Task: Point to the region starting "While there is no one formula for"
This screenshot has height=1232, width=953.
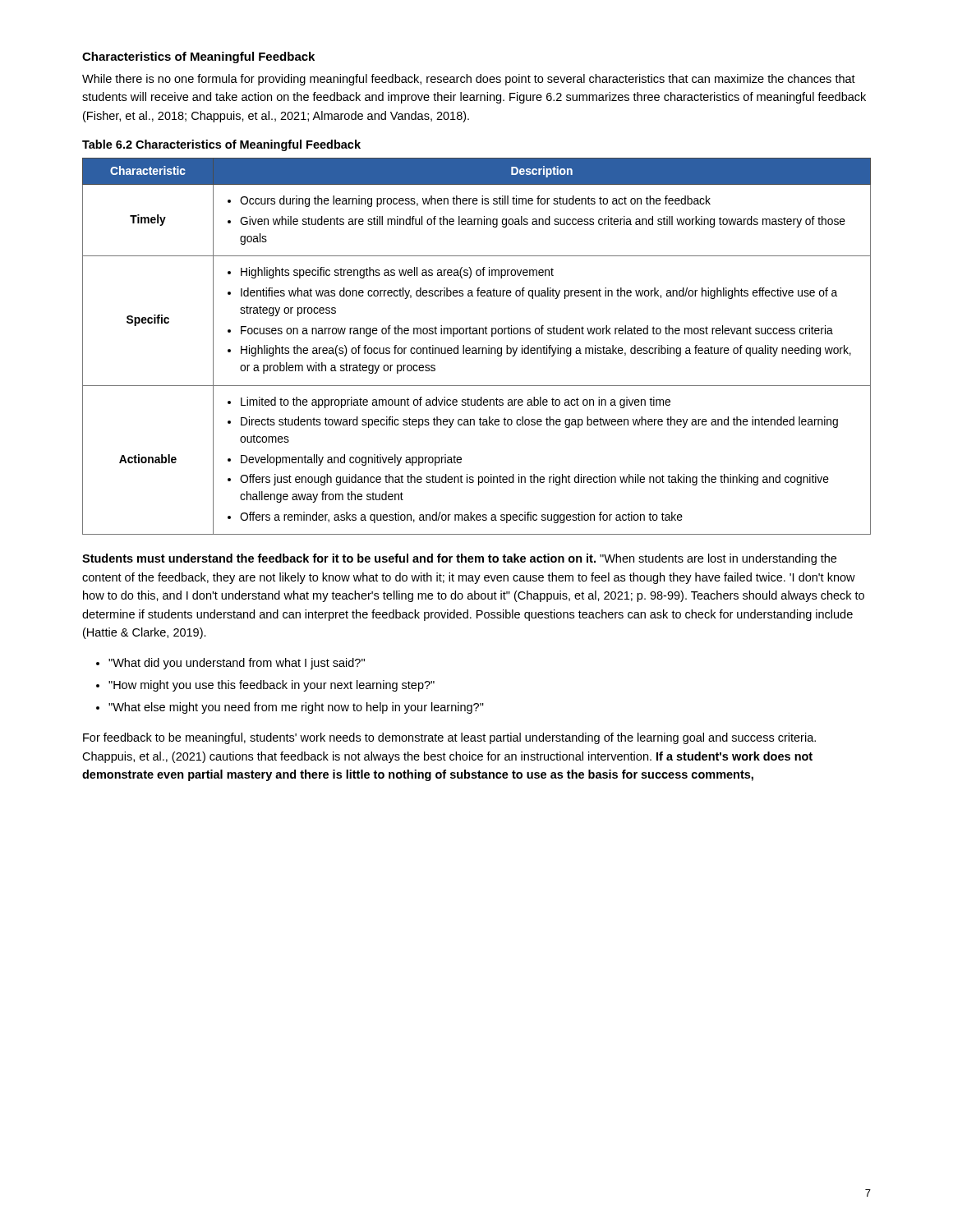Action: [474, 97]
